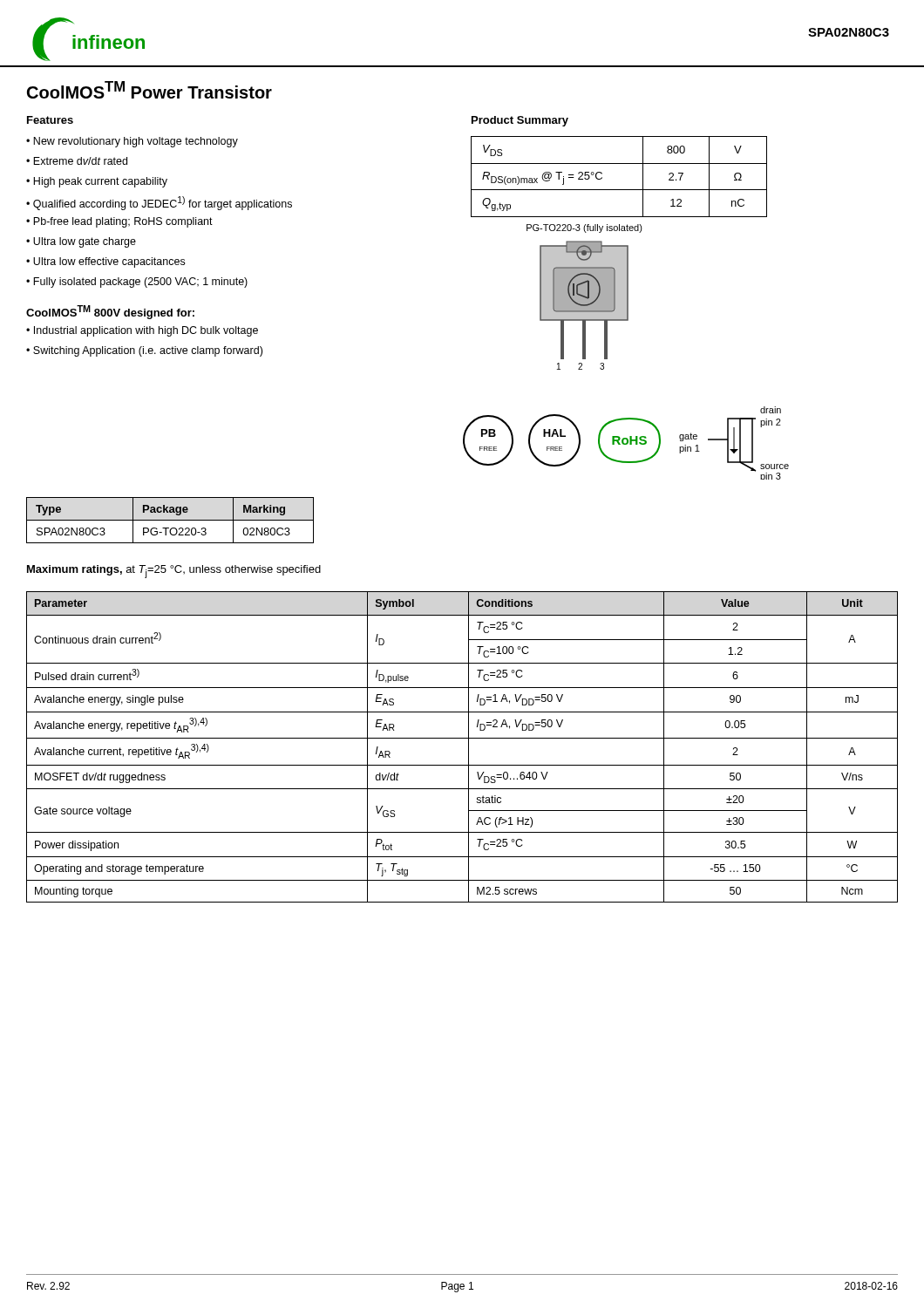Locate the list item that reads "• High peak"
The width and height of the screenshot is (924, 1308).
tap(97, 181)
